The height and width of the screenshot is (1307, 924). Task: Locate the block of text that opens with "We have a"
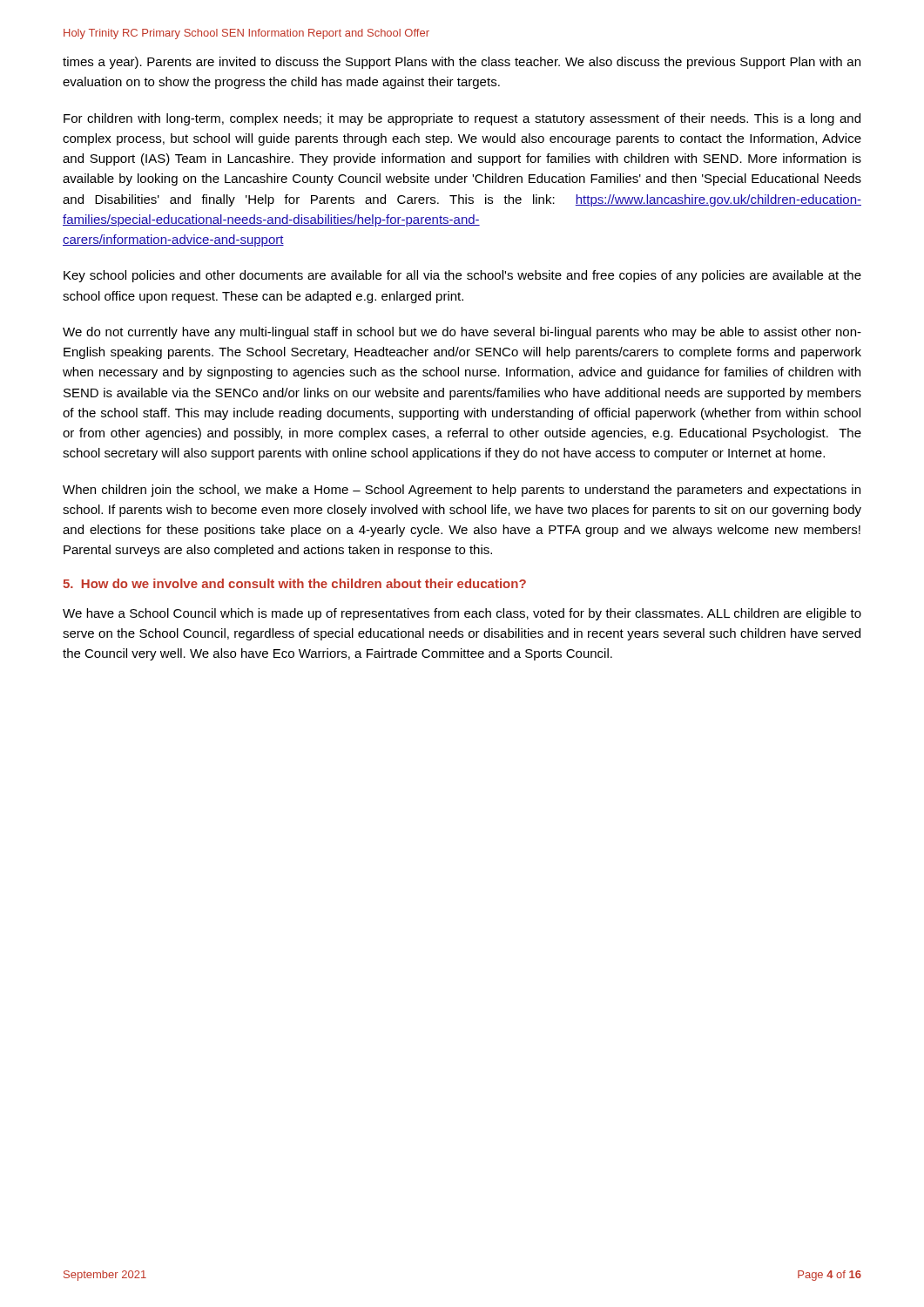click(462, 633)
